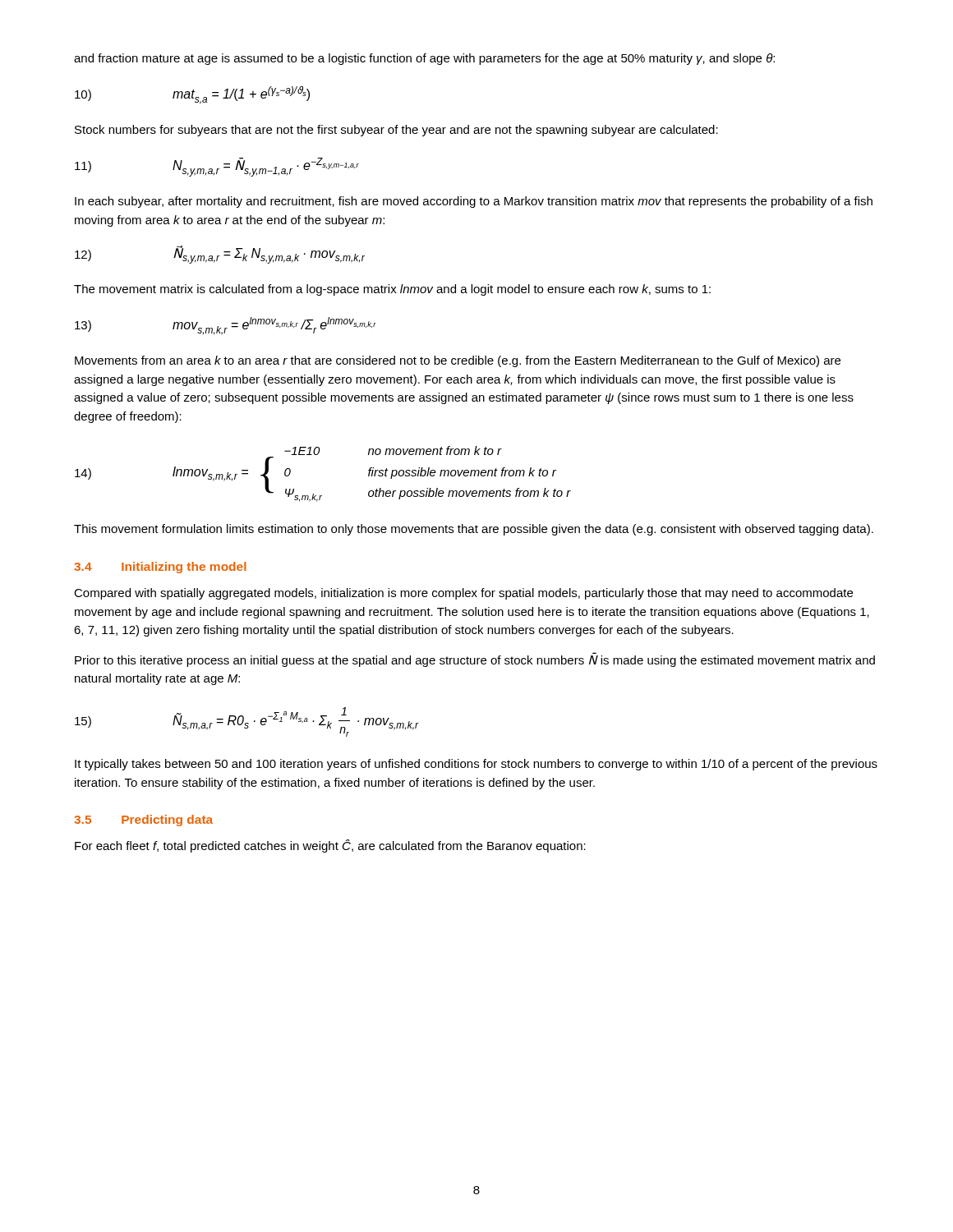This screenshot has height=1232, width=953.
Task: Point to the region starting "It typically takes"
Action: (476, 773)
